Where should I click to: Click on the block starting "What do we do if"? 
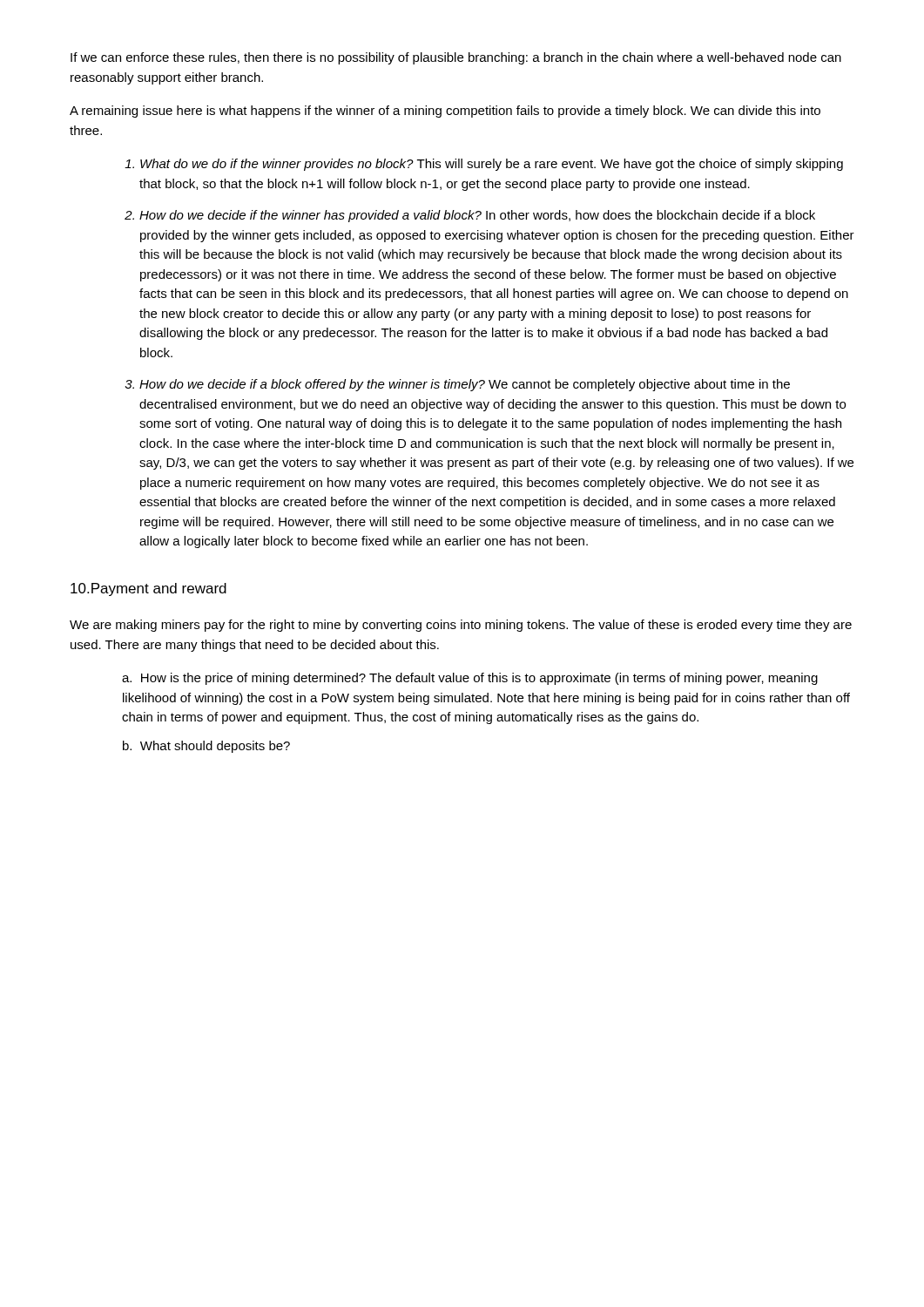point(488,174)
